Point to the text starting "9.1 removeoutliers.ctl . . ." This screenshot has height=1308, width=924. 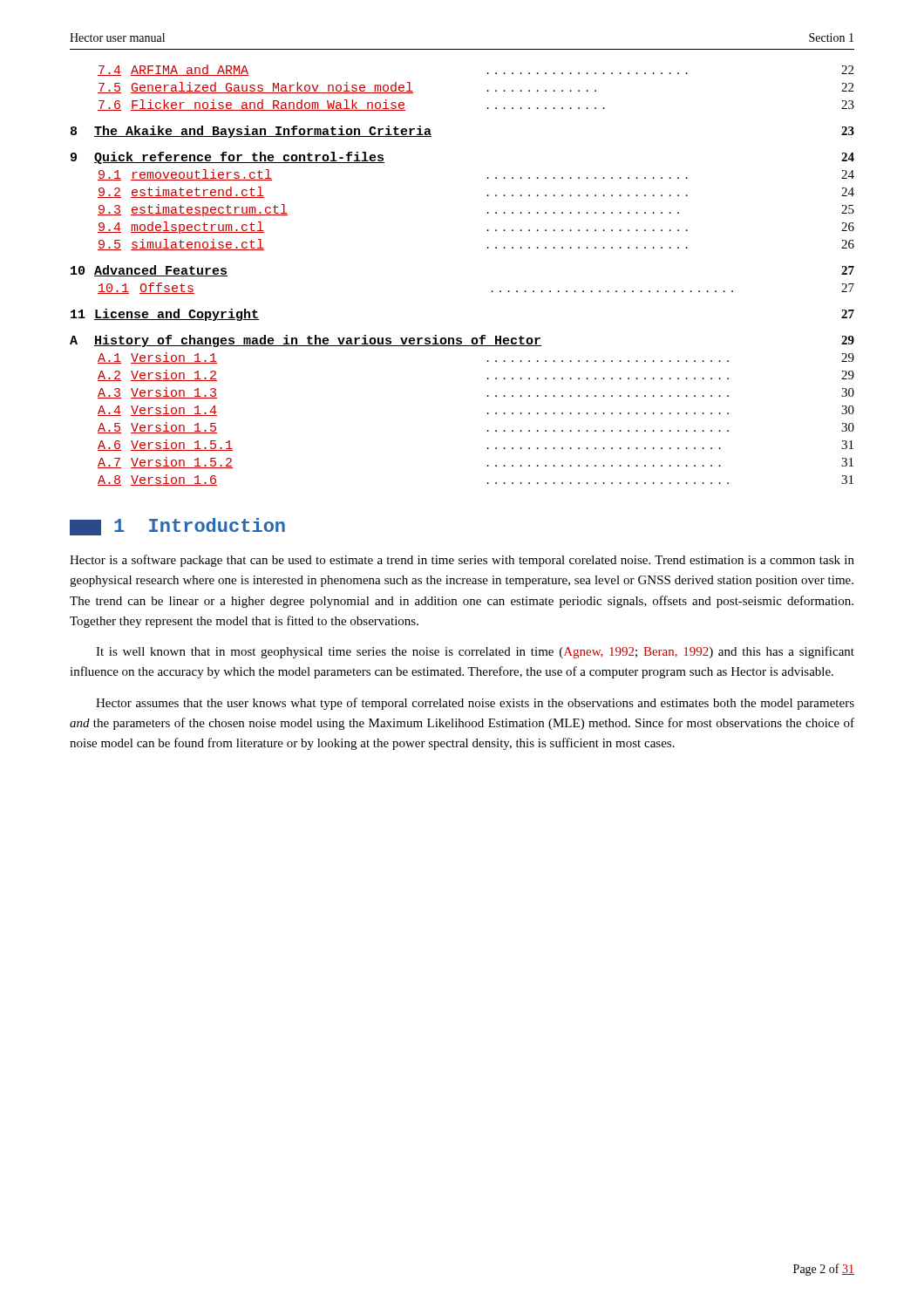(x=476, y=175)
